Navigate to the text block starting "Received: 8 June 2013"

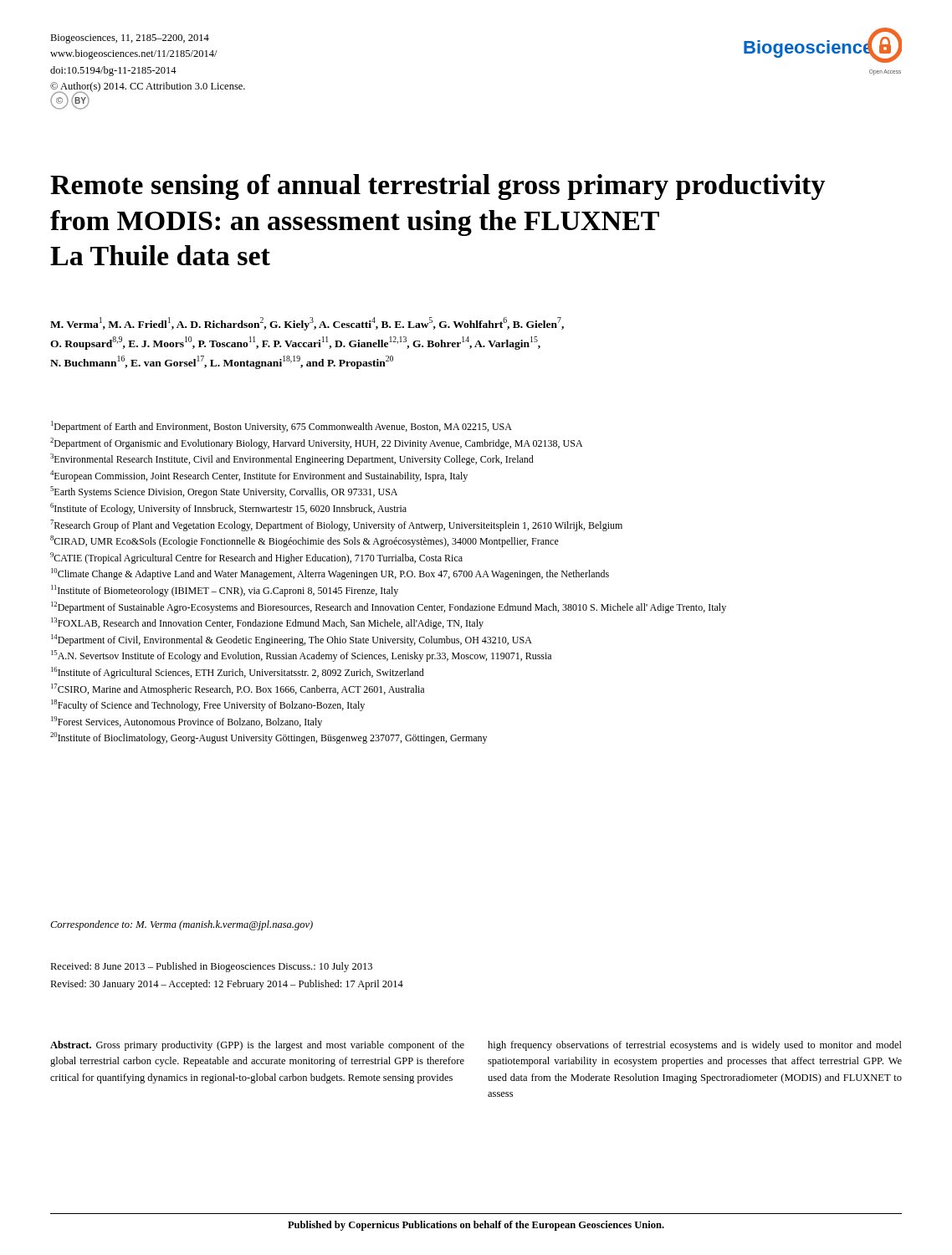(x=227, y=975)
